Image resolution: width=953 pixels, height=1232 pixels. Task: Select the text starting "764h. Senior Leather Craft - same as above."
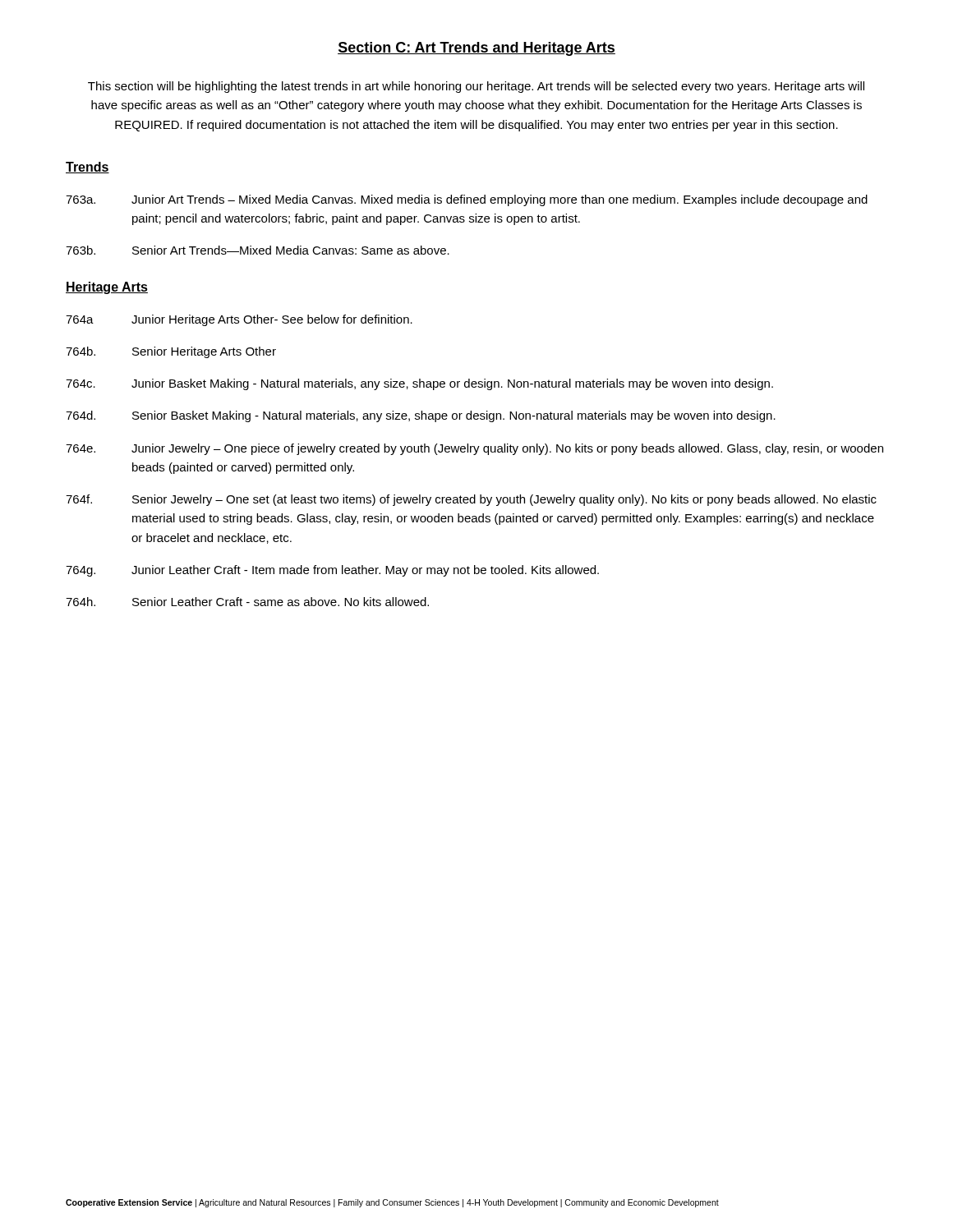(248, 602)
